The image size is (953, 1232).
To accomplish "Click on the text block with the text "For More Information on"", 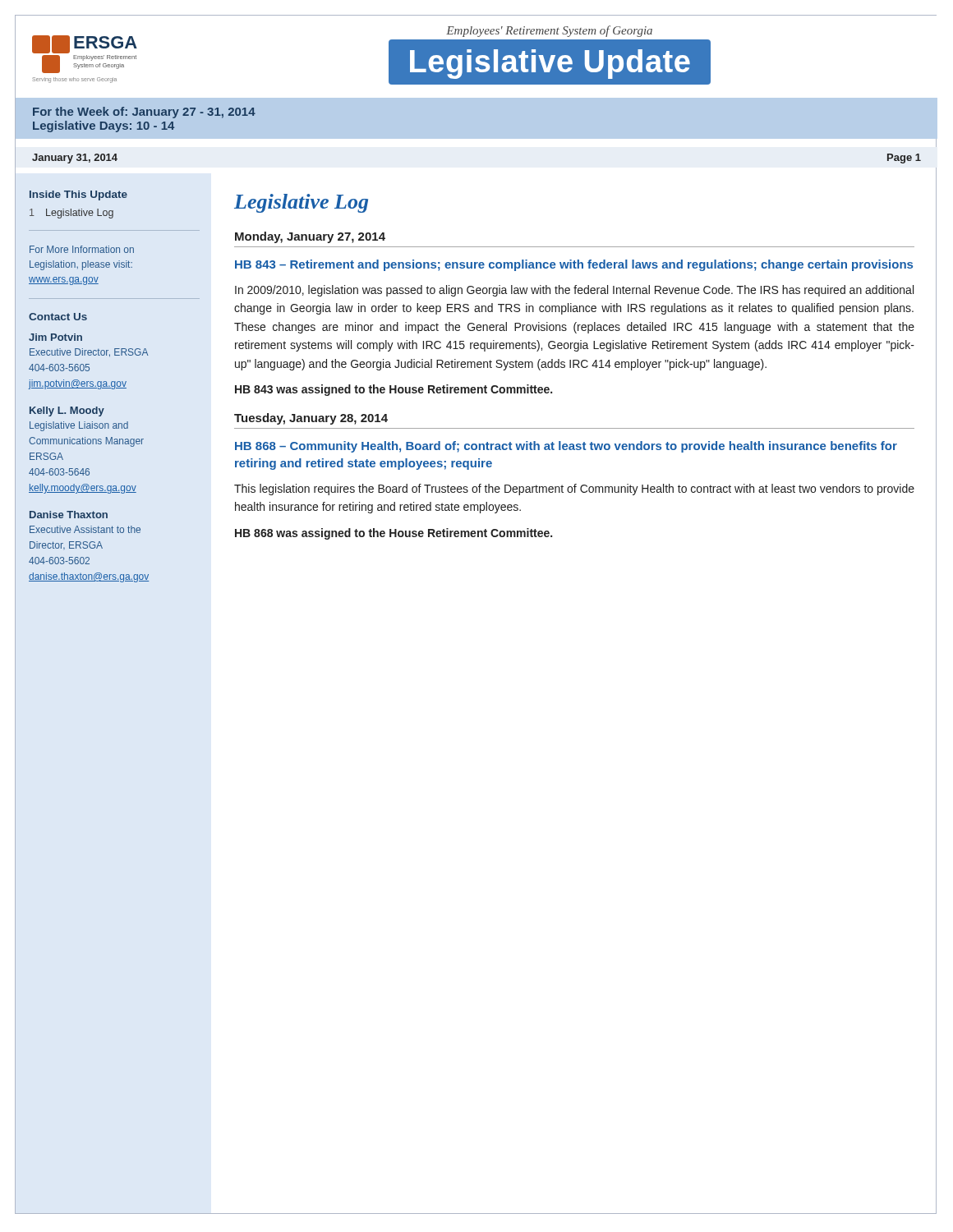I will (82, 264).
